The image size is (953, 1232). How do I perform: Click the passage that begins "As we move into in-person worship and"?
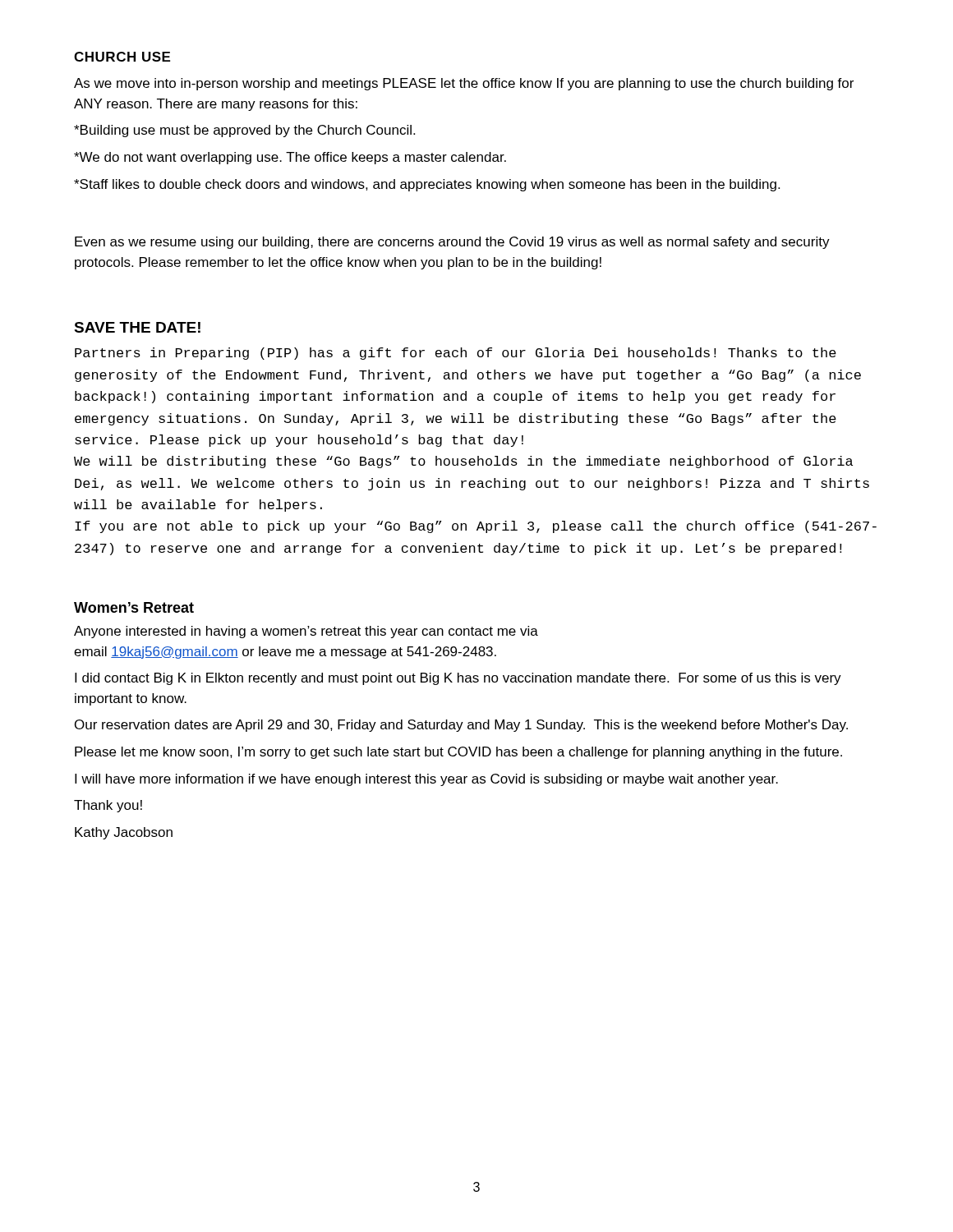(x=464, y=93)
